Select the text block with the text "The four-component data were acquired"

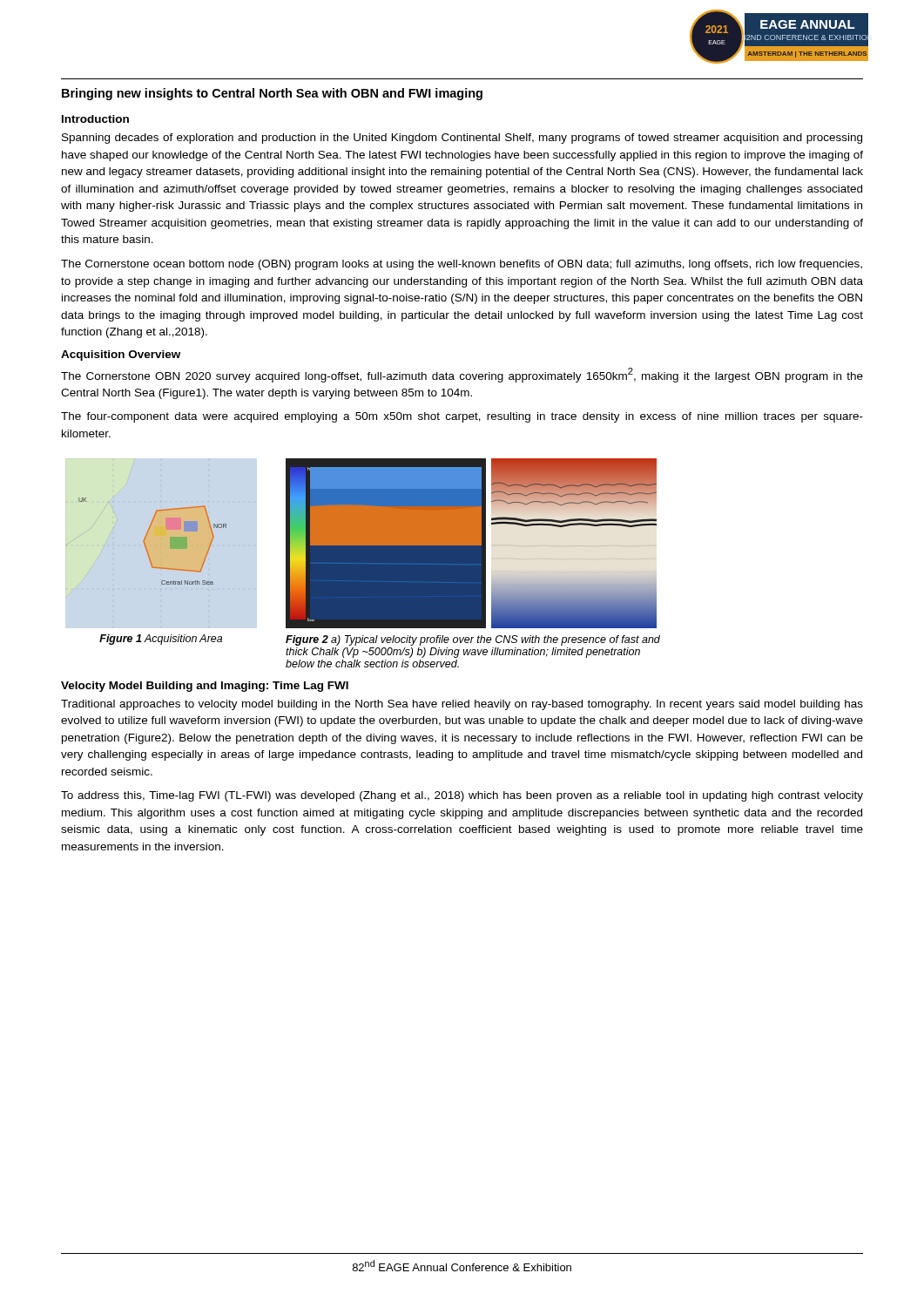tap(462, 425)
